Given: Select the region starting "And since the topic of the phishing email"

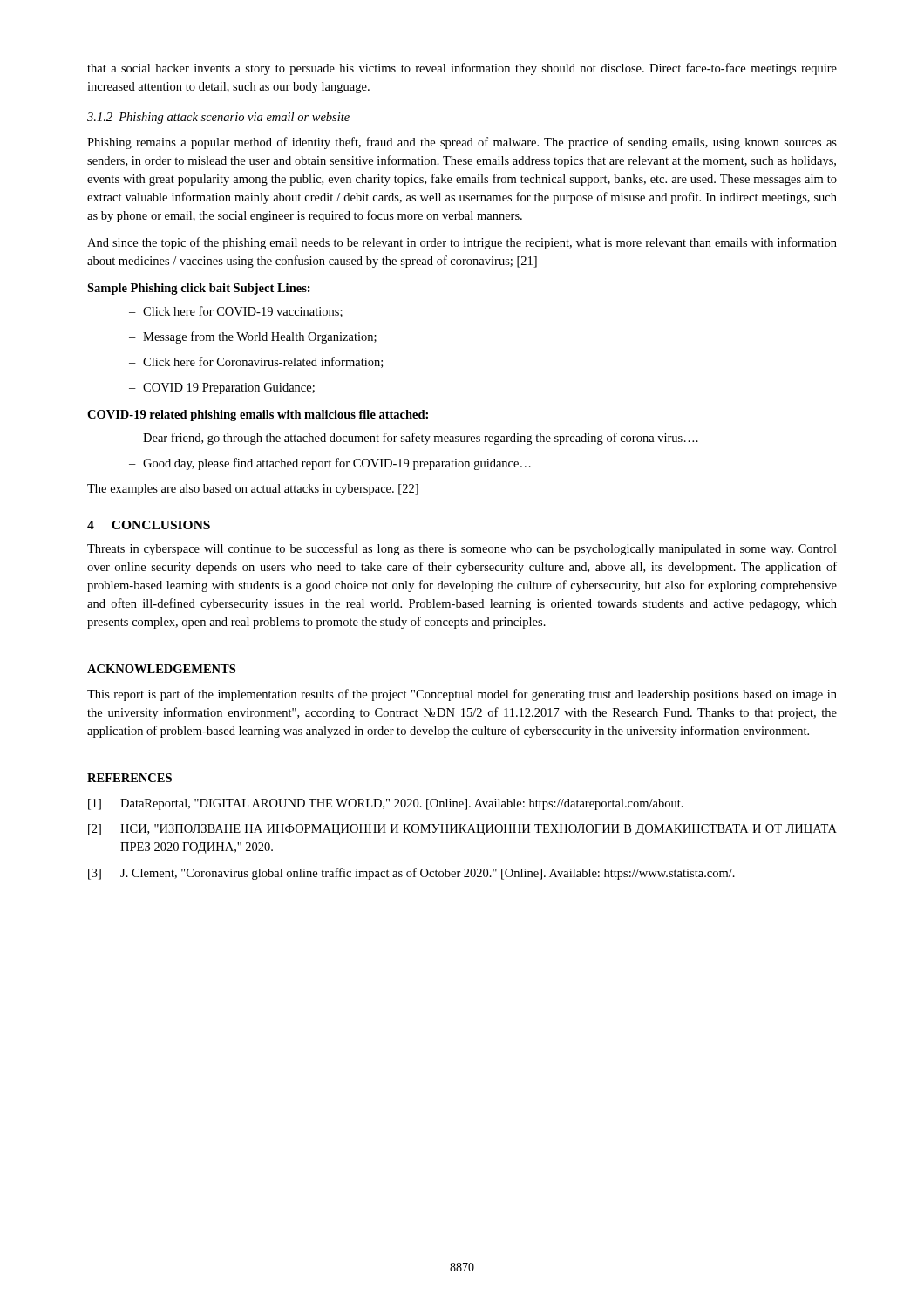Looking at the screenshot, I should [462, 252].
